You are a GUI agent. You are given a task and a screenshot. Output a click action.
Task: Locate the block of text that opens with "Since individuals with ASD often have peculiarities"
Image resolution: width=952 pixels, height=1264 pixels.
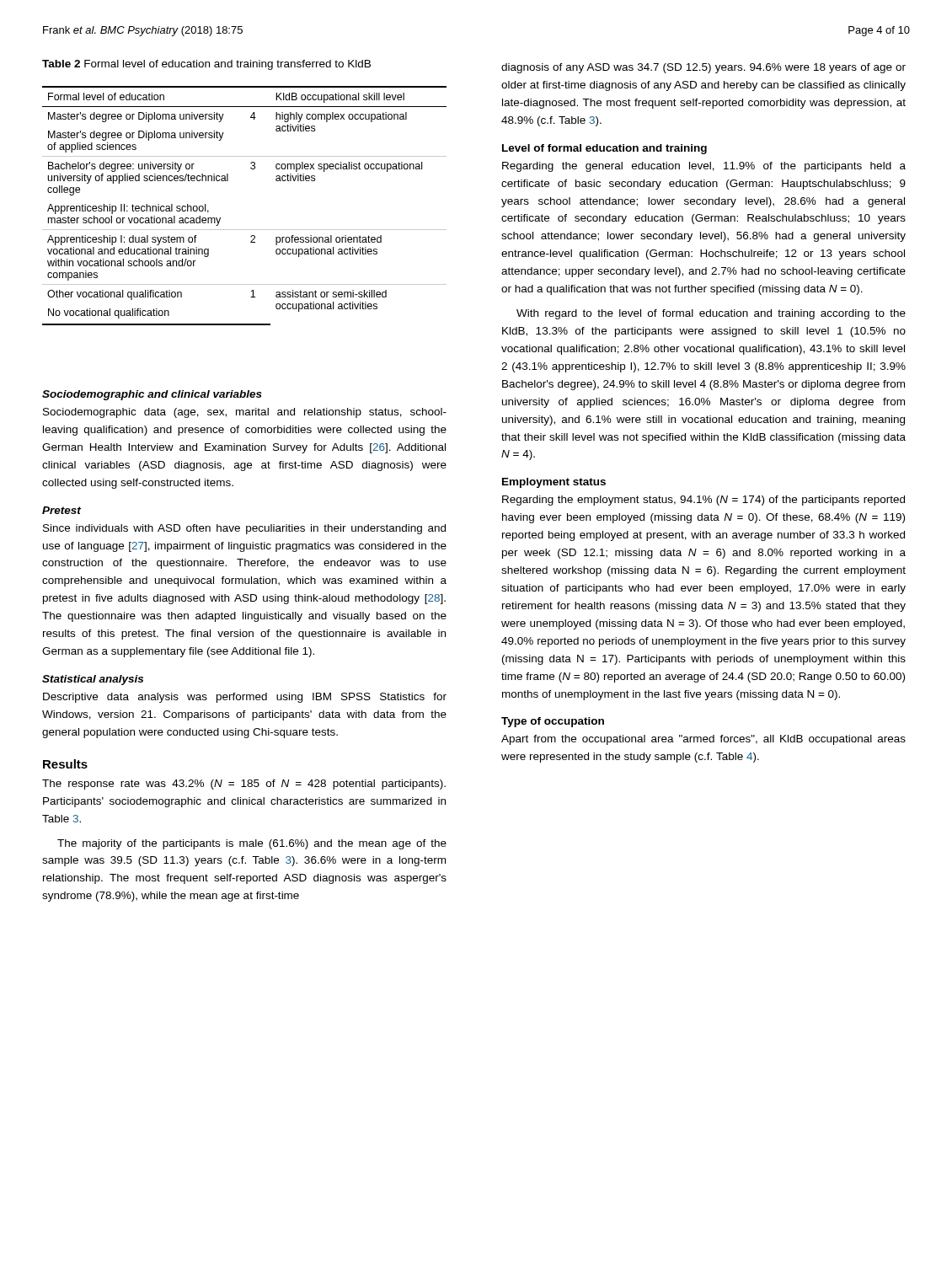(x=244, y=589)
